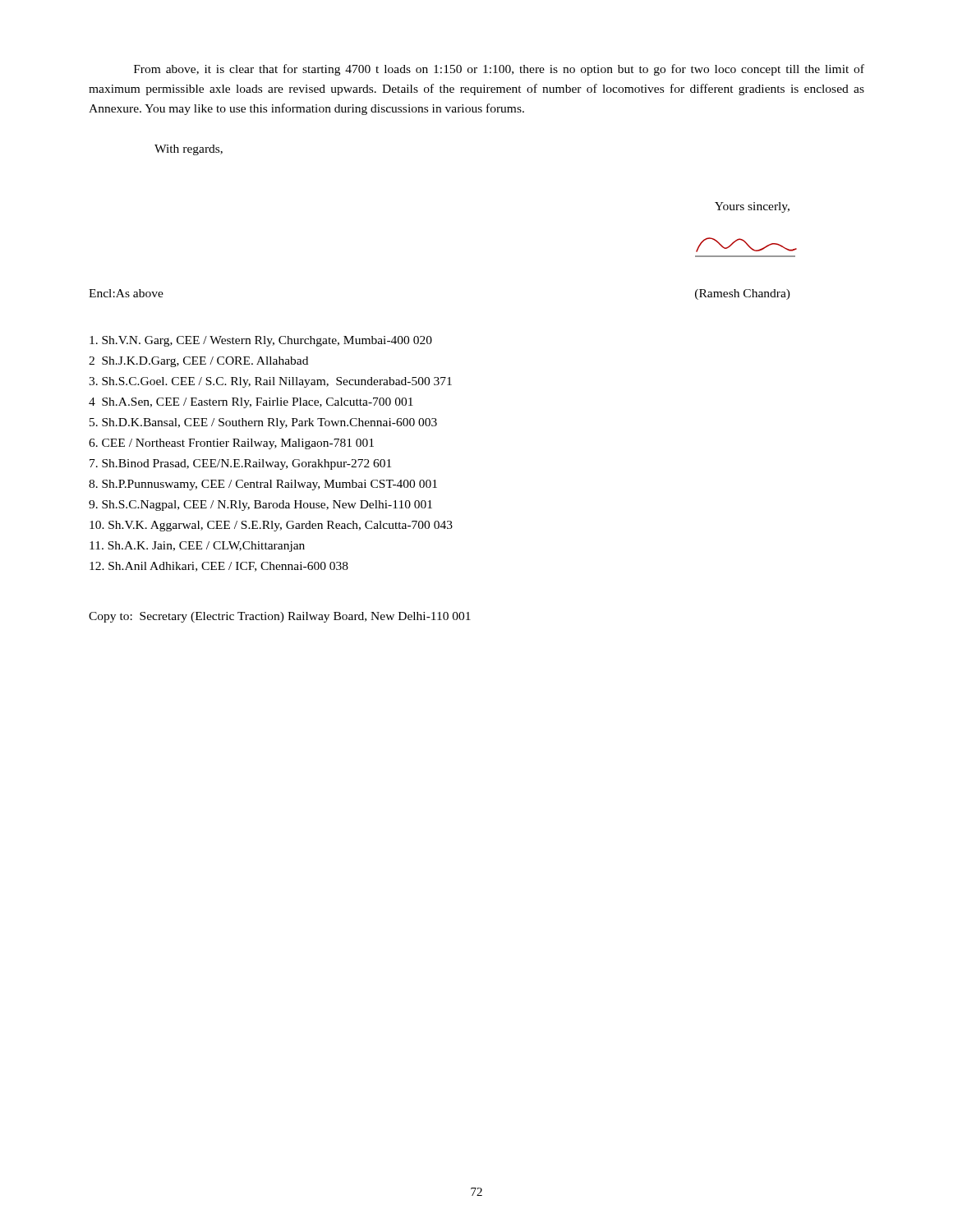Click the passage that begins "3. Sh.S.C.Goel. CEE / S.C. Rly,"
The width and height of the screenshot is (953, 1232).
[x=271, y=381]
